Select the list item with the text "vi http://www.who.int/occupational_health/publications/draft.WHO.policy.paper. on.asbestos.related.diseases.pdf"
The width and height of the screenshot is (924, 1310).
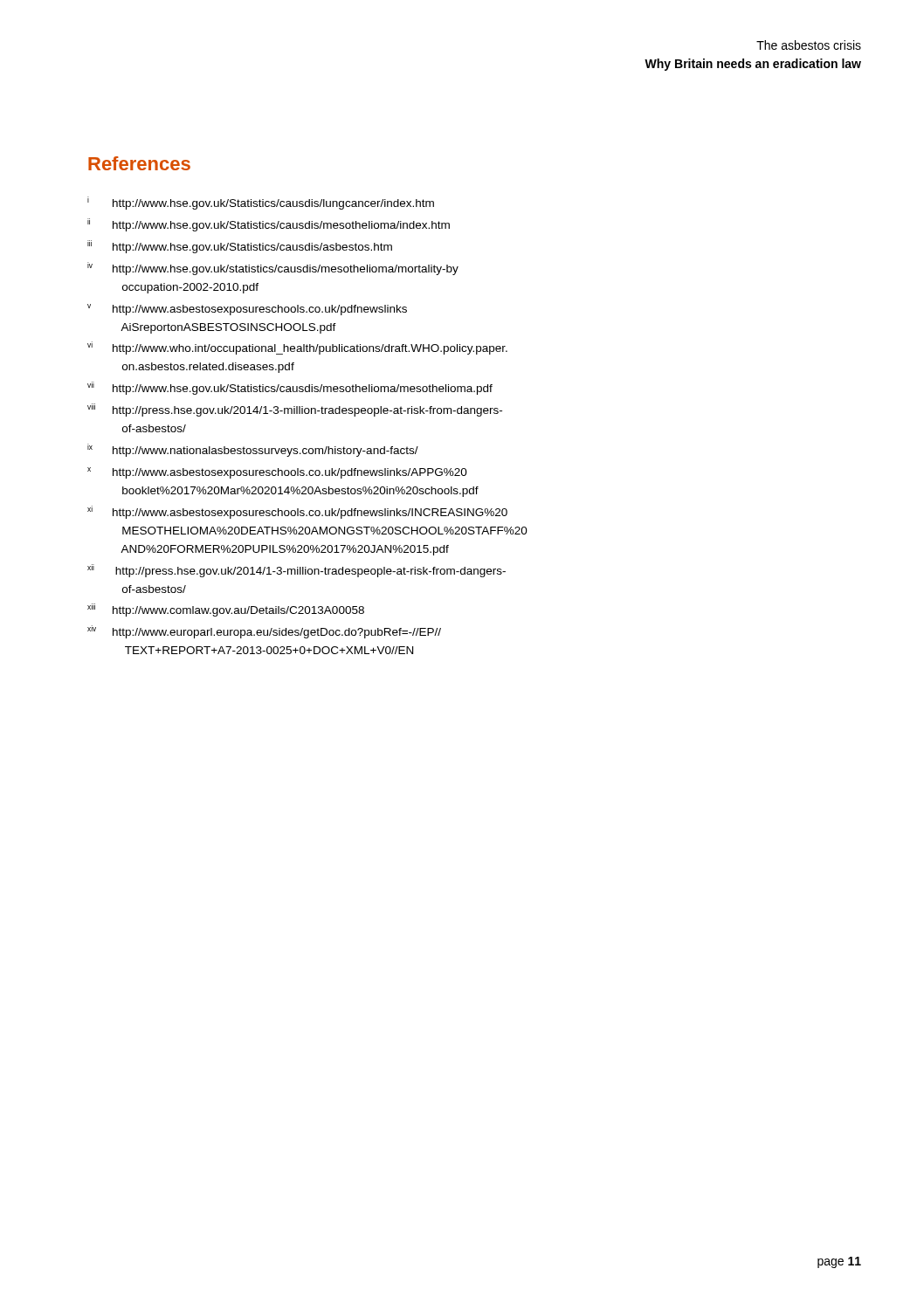click(298, 357)
